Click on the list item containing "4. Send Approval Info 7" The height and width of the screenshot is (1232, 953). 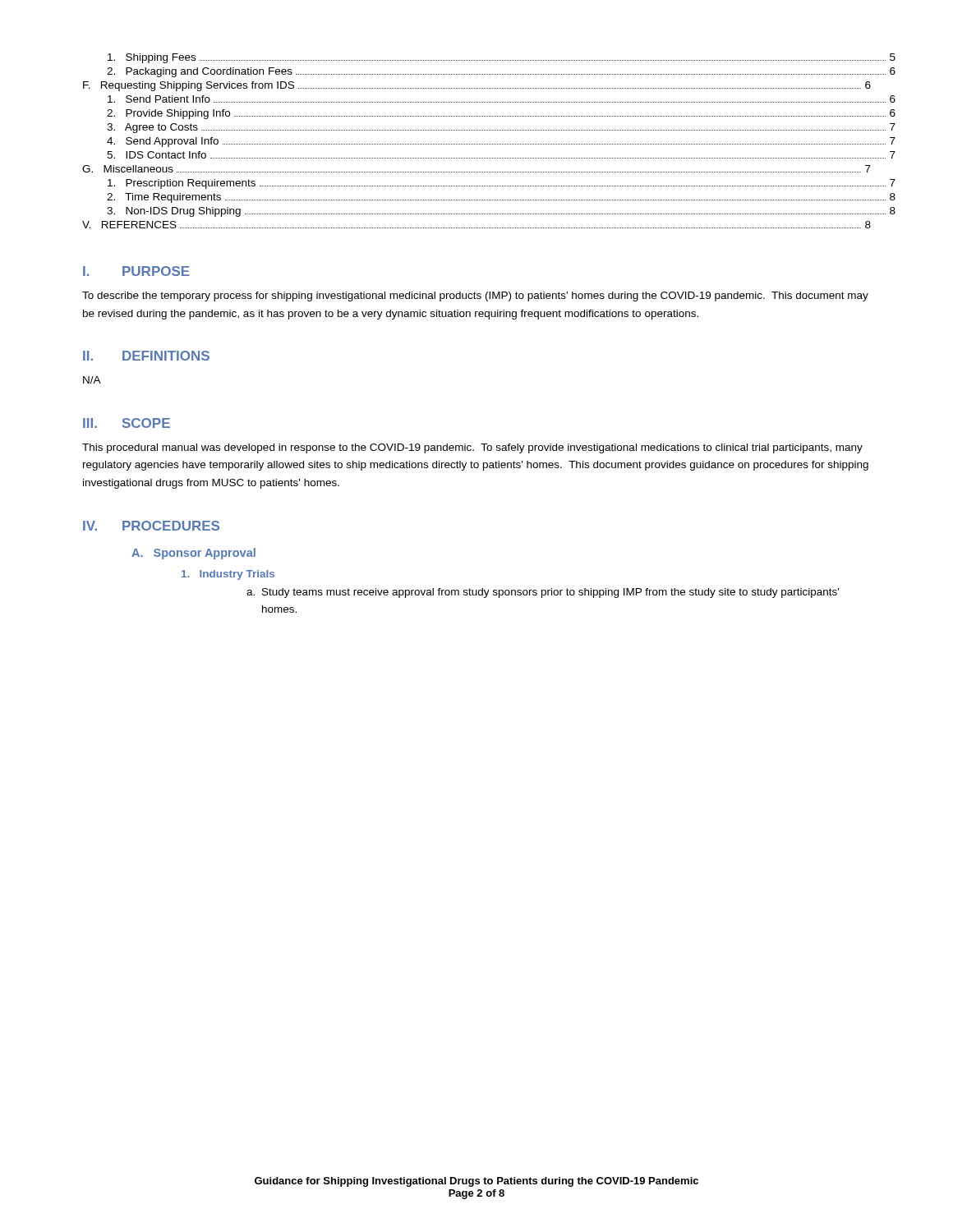501,141
